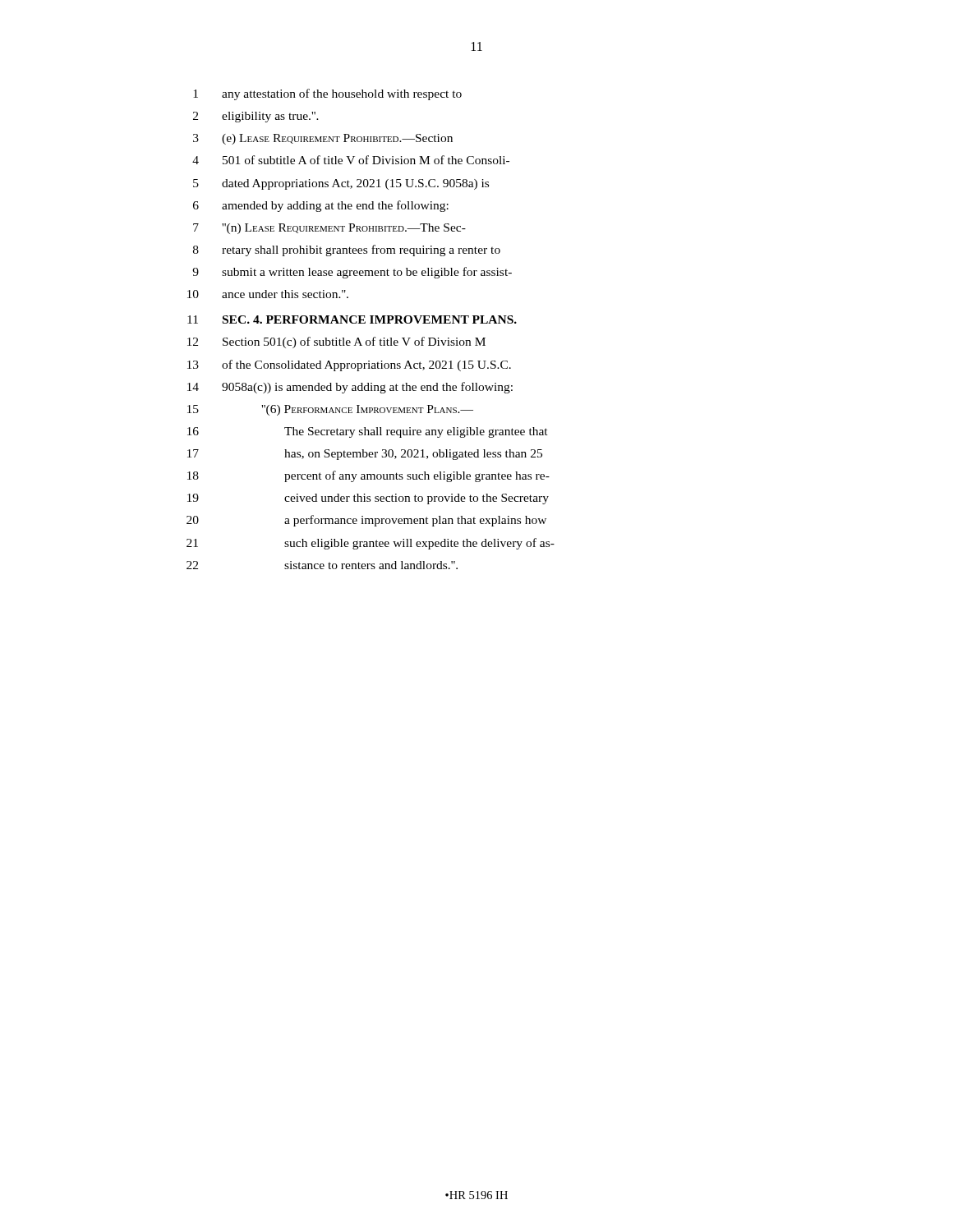Image resolution: width=953 pixels, height=1232 pixels.
Task: Select the block starting "15 ''(6) Performance"
Action: pyautogui.click(x=319, y=408)
